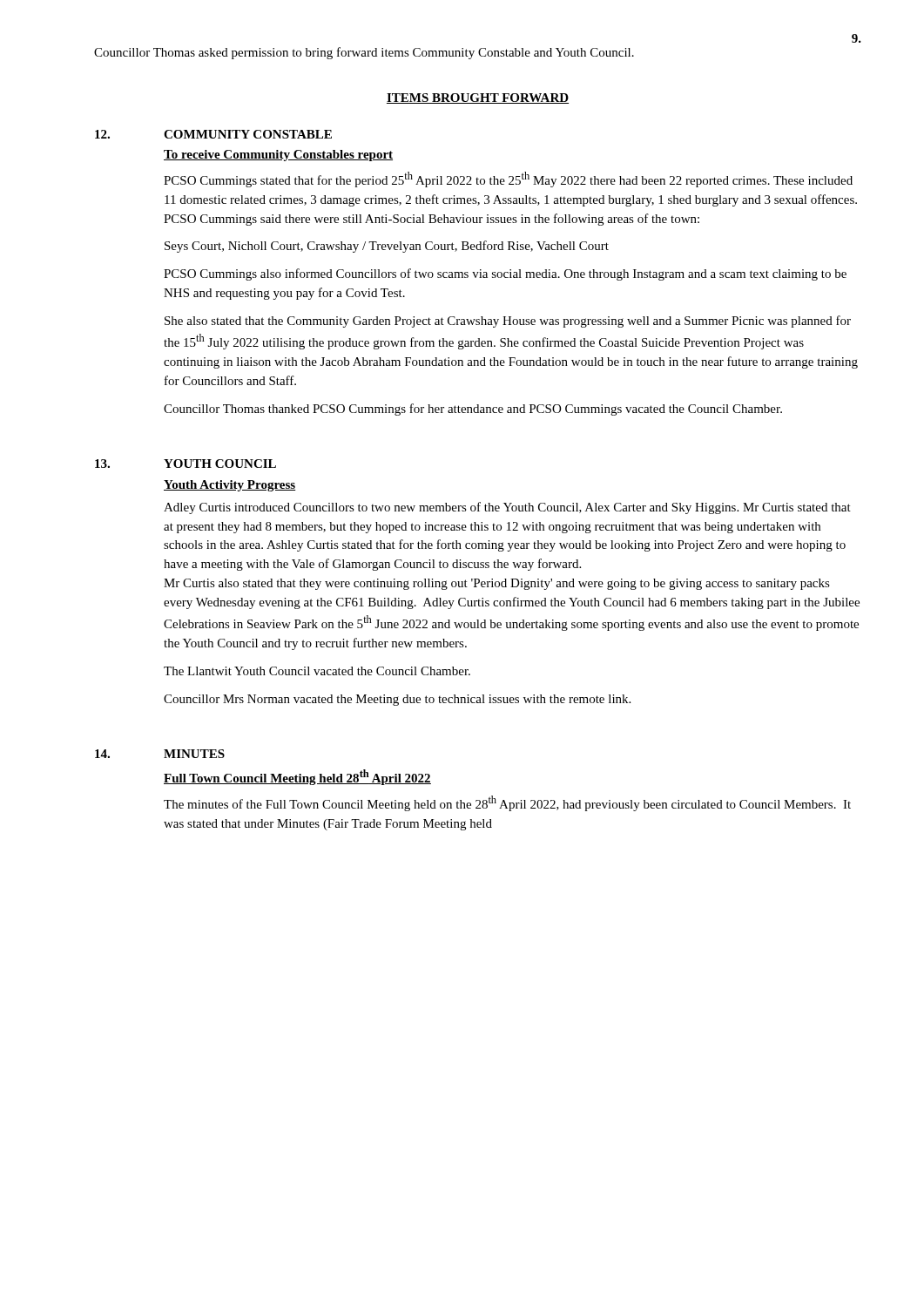Point to "Youth Activity Progress"
Viewport: 924px width, 1307px height.
[x=230, y=484]
